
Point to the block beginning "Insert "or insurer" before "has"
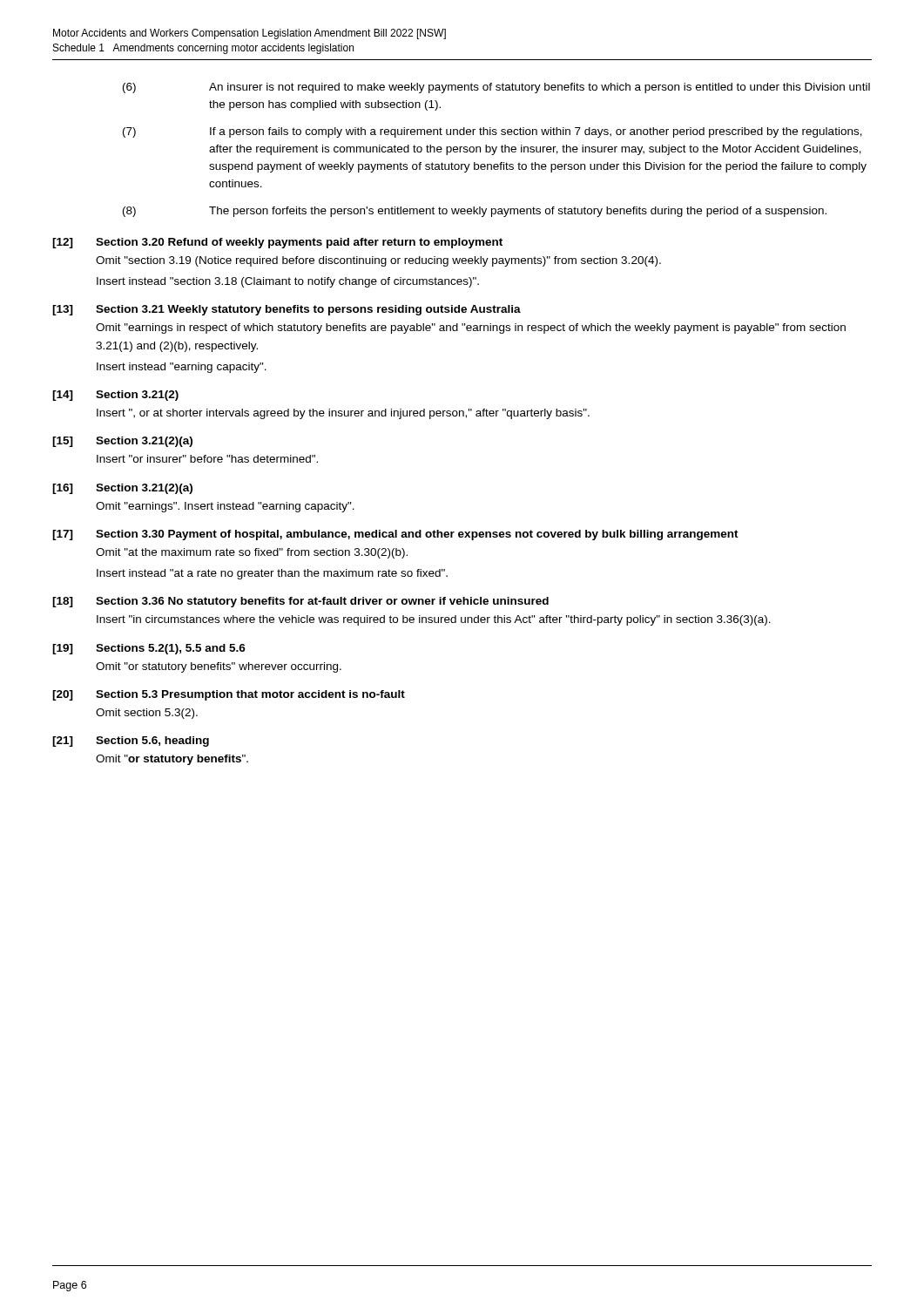[207, 459]
